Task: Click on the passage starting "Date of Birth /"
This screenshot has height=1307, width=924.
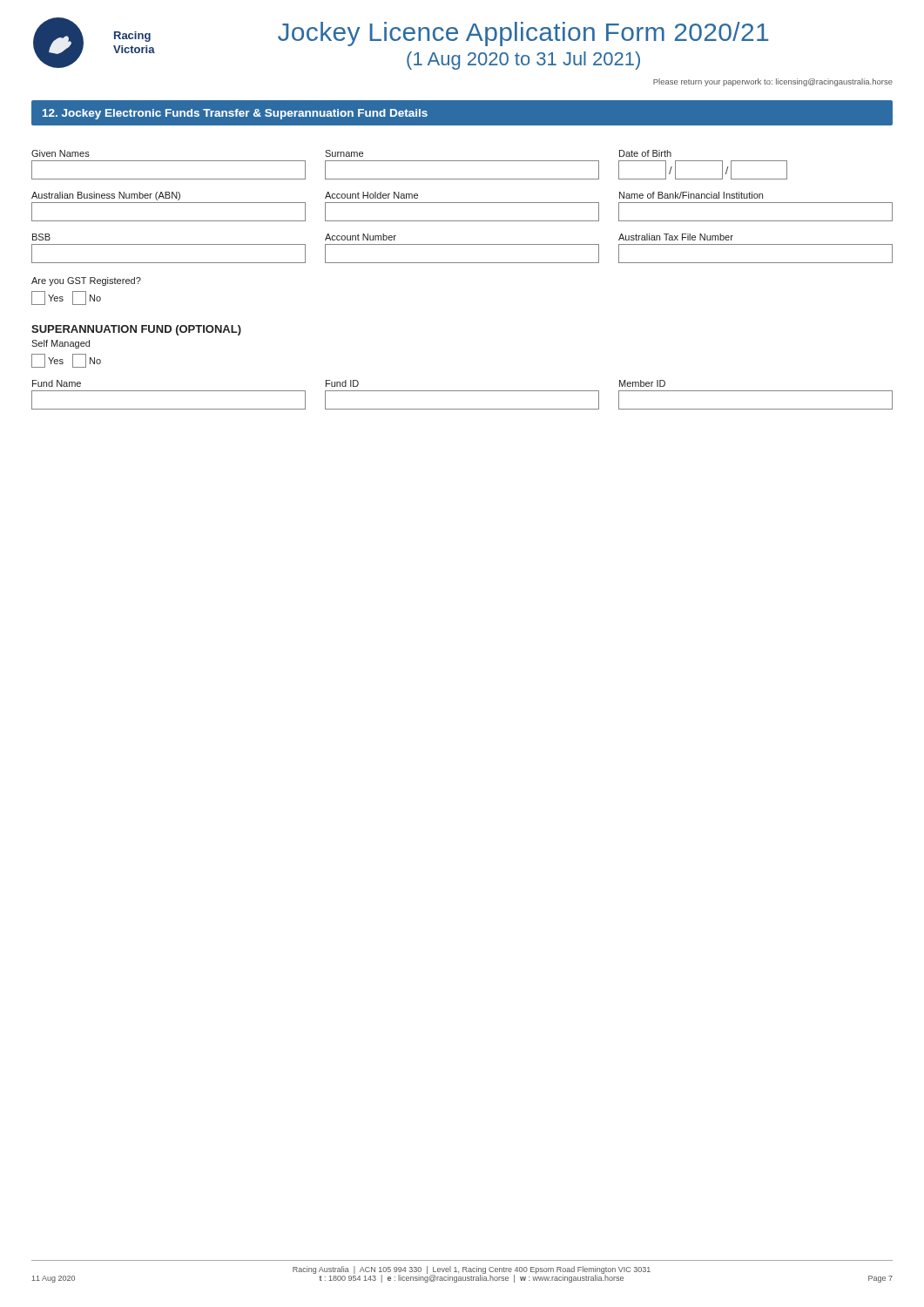Action: pyautogui.click(x=756, y=164)
